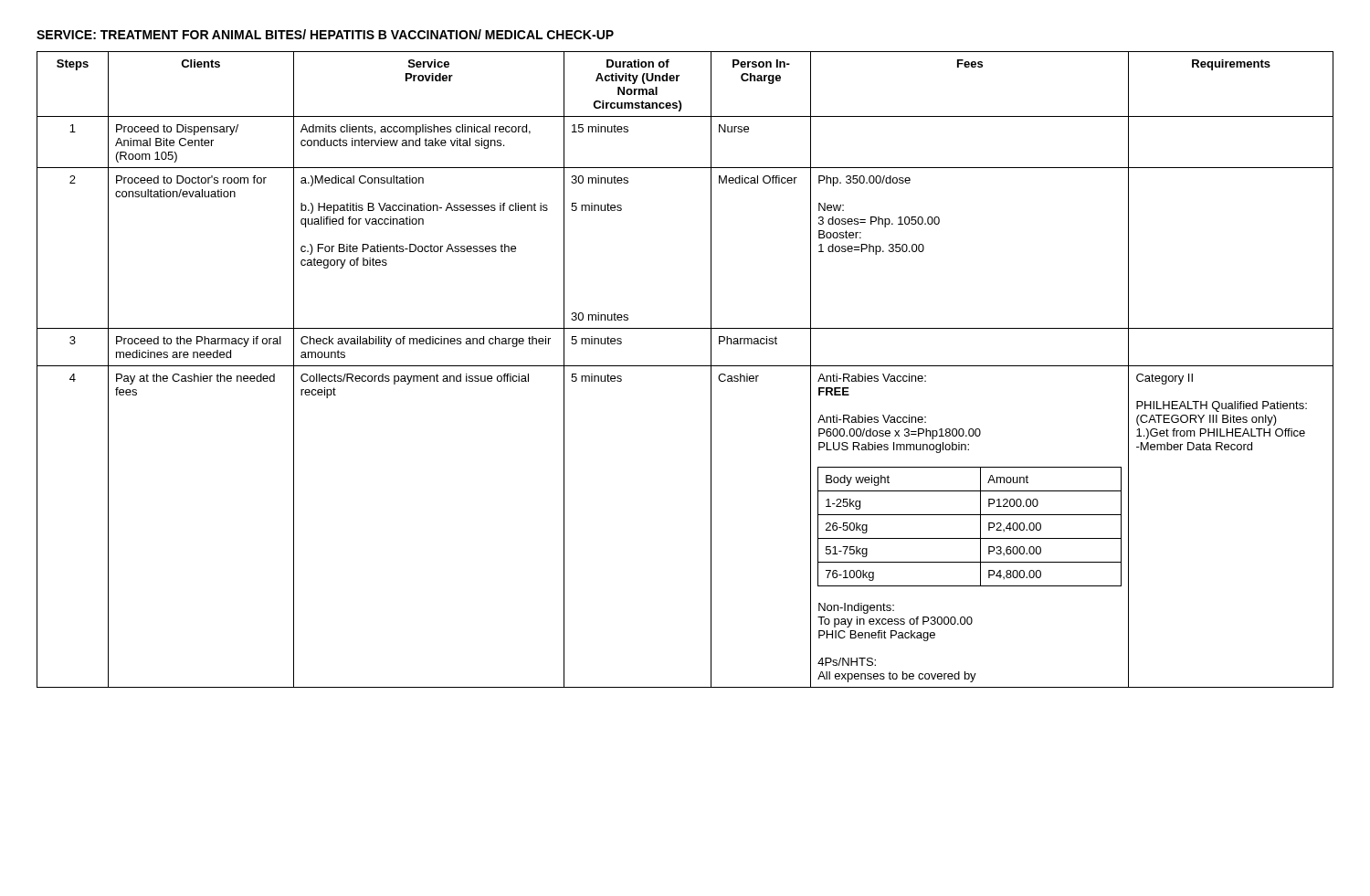1370x896 pixels.
Task: Select the table that reads "Medical Officer"
Action: tap(685, 369)
